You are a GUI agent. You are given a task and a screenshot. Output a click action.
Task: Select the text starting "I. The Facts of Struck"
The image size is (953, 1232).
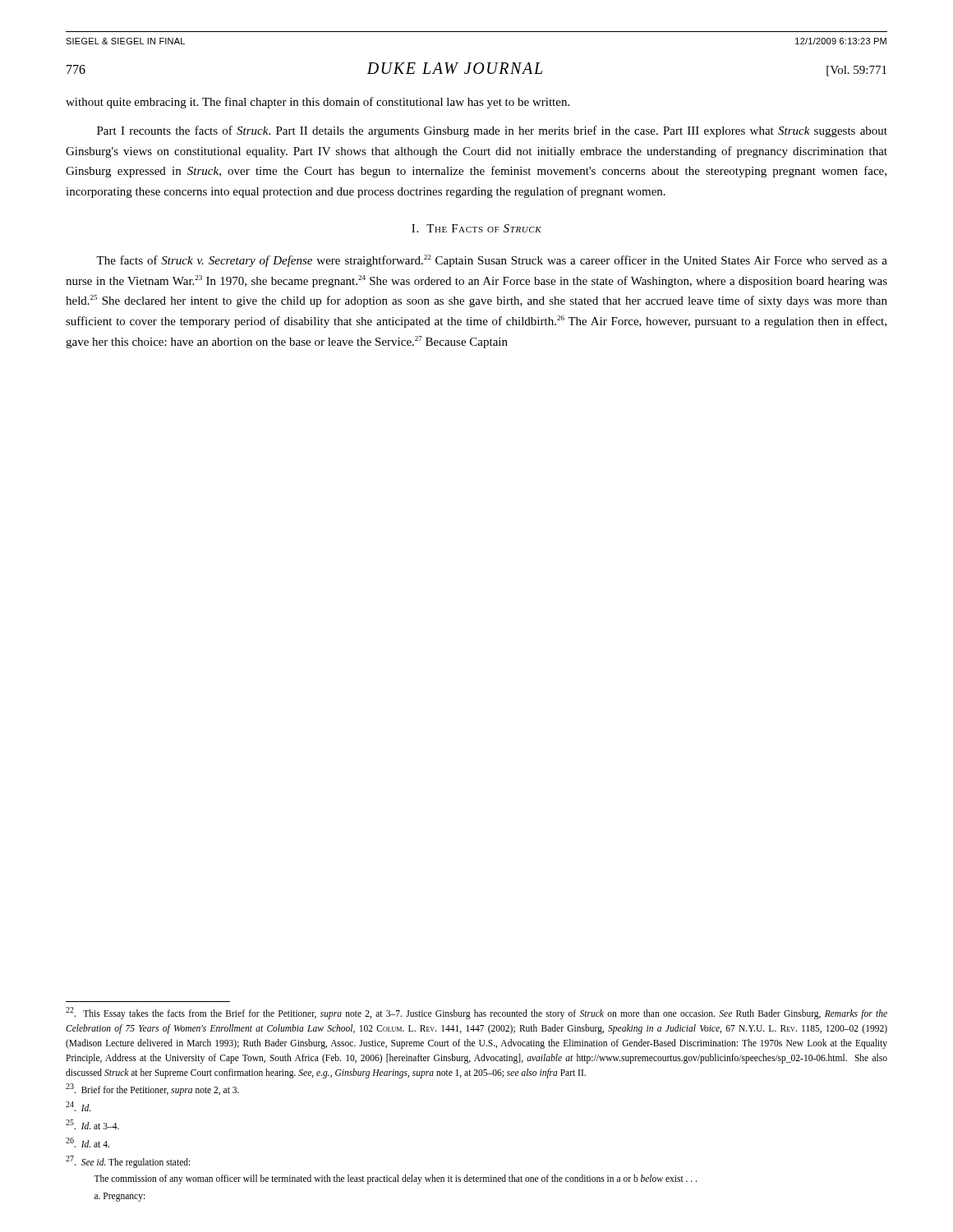pos(476,228)
